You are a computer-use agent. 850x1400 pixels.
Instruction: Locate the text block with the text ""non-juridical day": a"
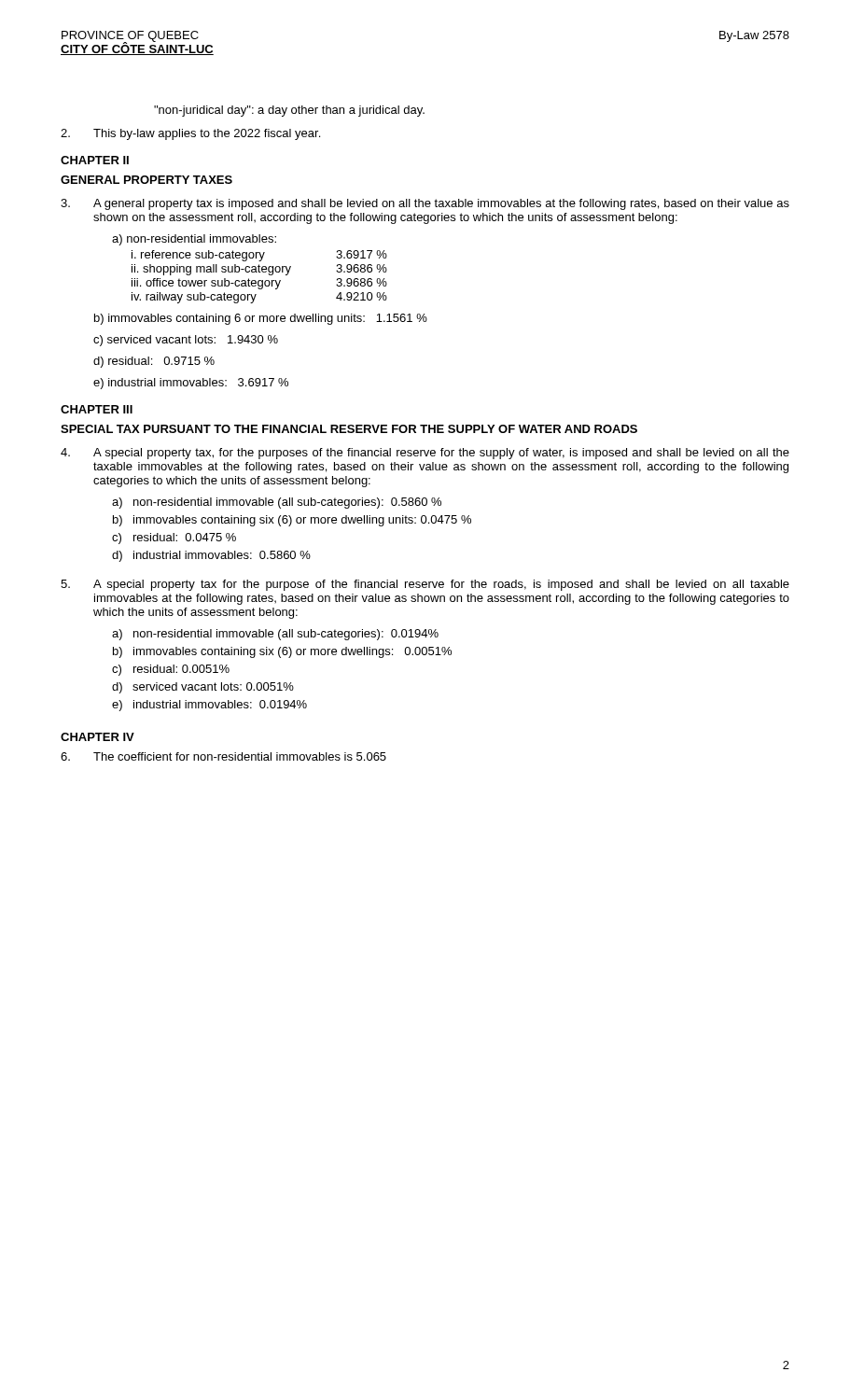(290, 110)
